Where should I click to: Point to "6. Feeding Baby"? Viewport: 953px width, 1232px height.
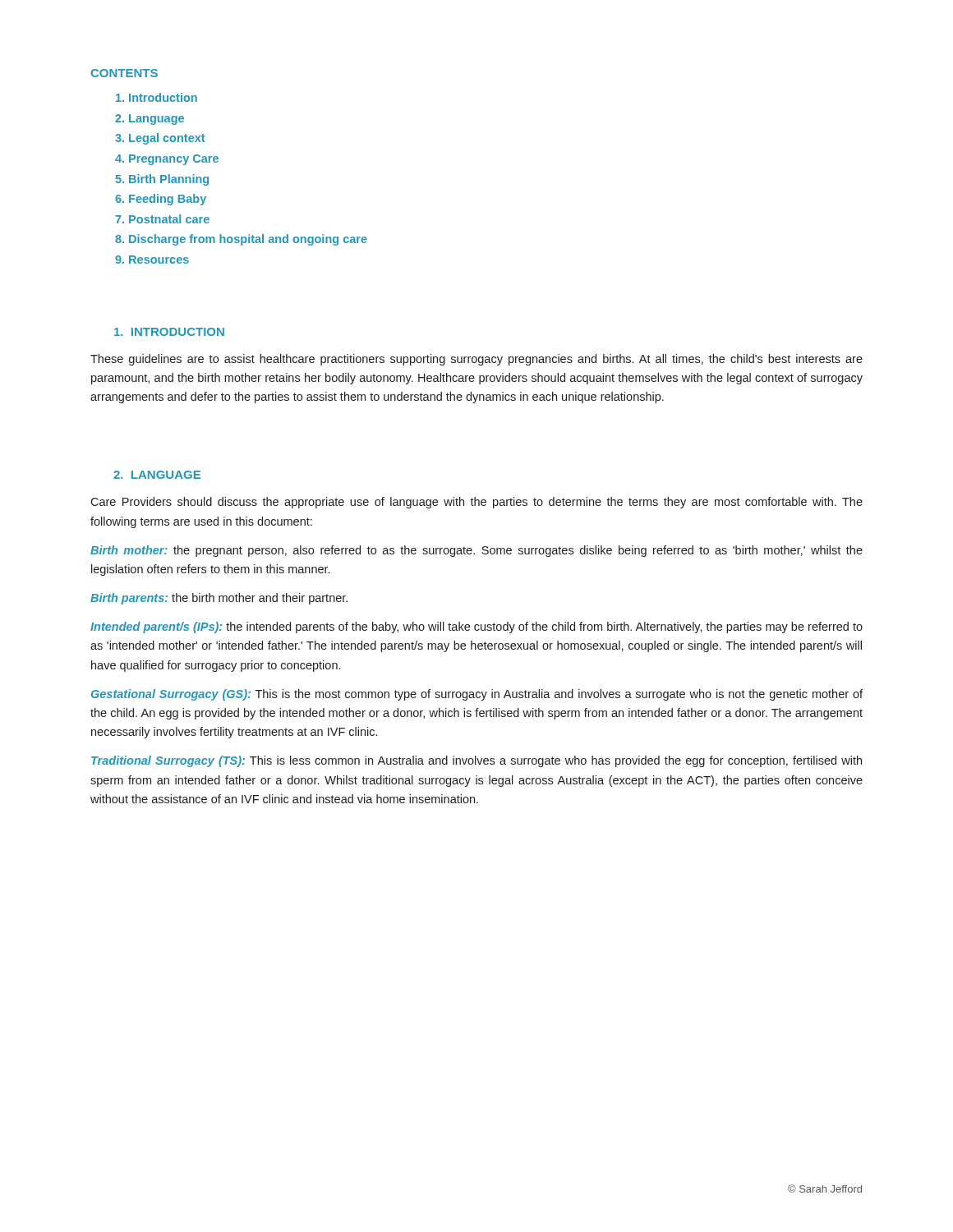161,199
